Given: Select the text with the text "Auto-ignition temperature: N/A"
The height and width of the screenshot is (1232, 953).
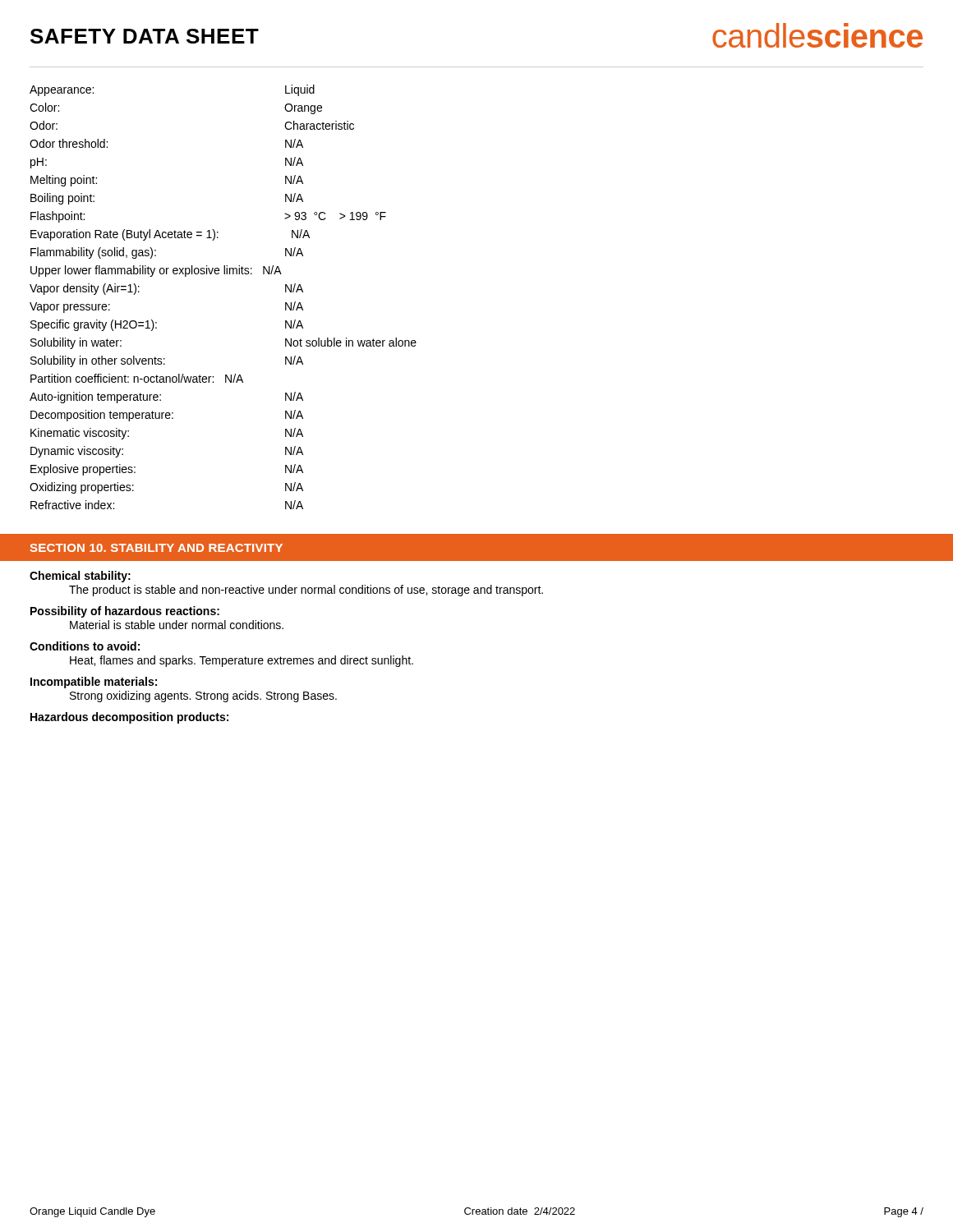Looking at the screenshot, I should tap(166, 397).
